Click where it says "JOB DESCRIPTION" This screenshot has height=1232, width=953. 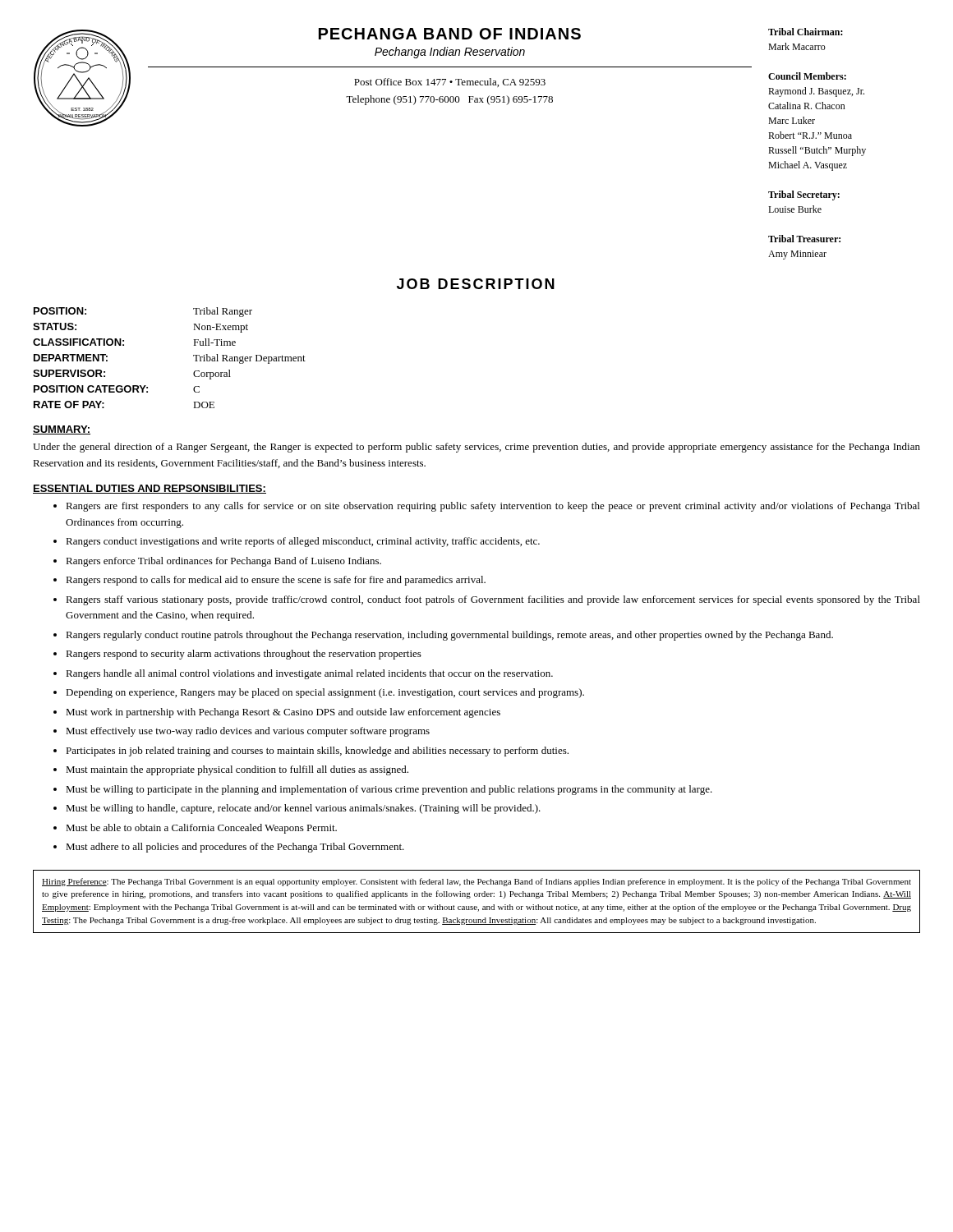(x=476, y=284)
